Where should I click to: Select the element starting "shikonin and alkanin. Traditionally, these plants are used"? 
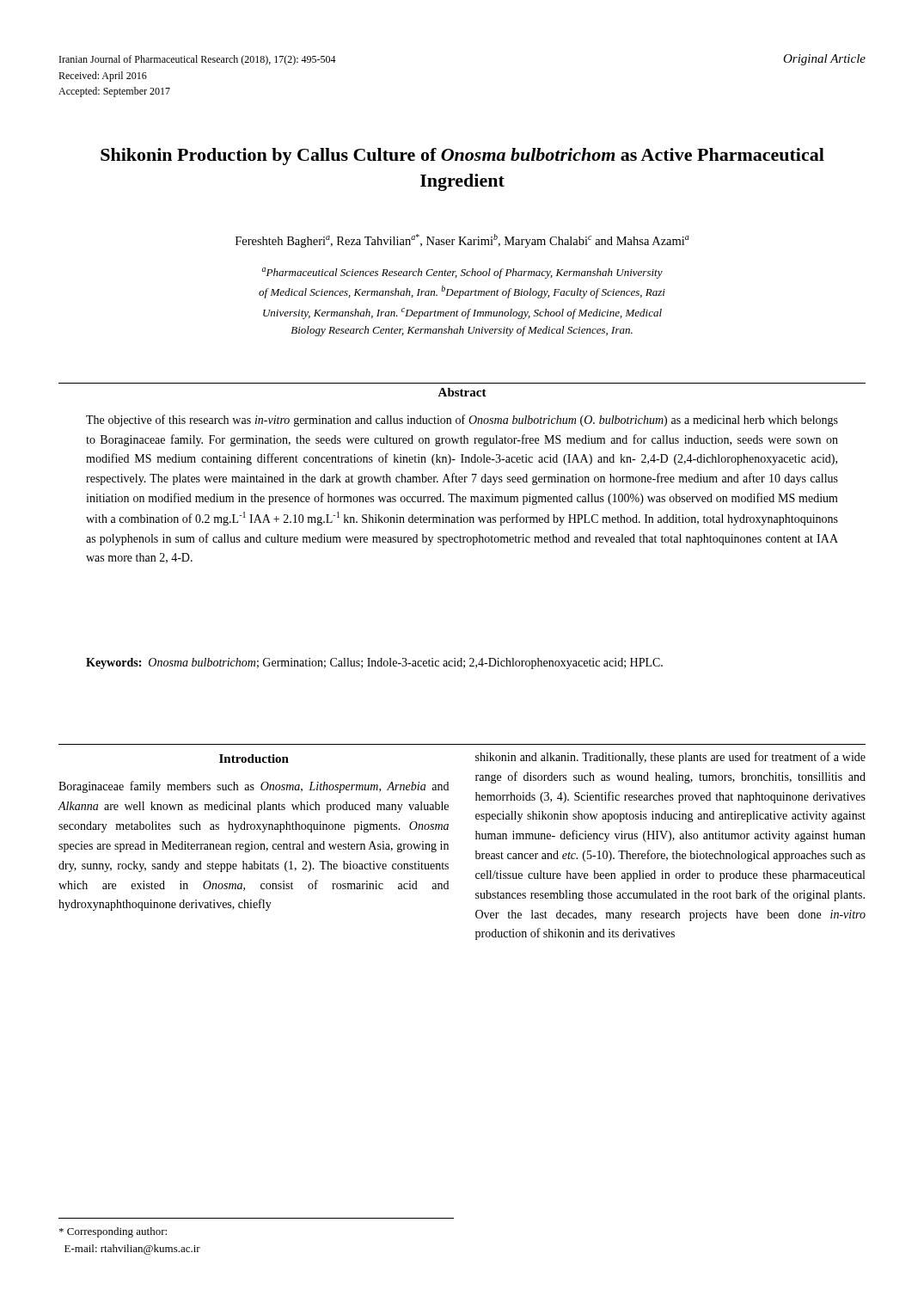coord(670,846)
